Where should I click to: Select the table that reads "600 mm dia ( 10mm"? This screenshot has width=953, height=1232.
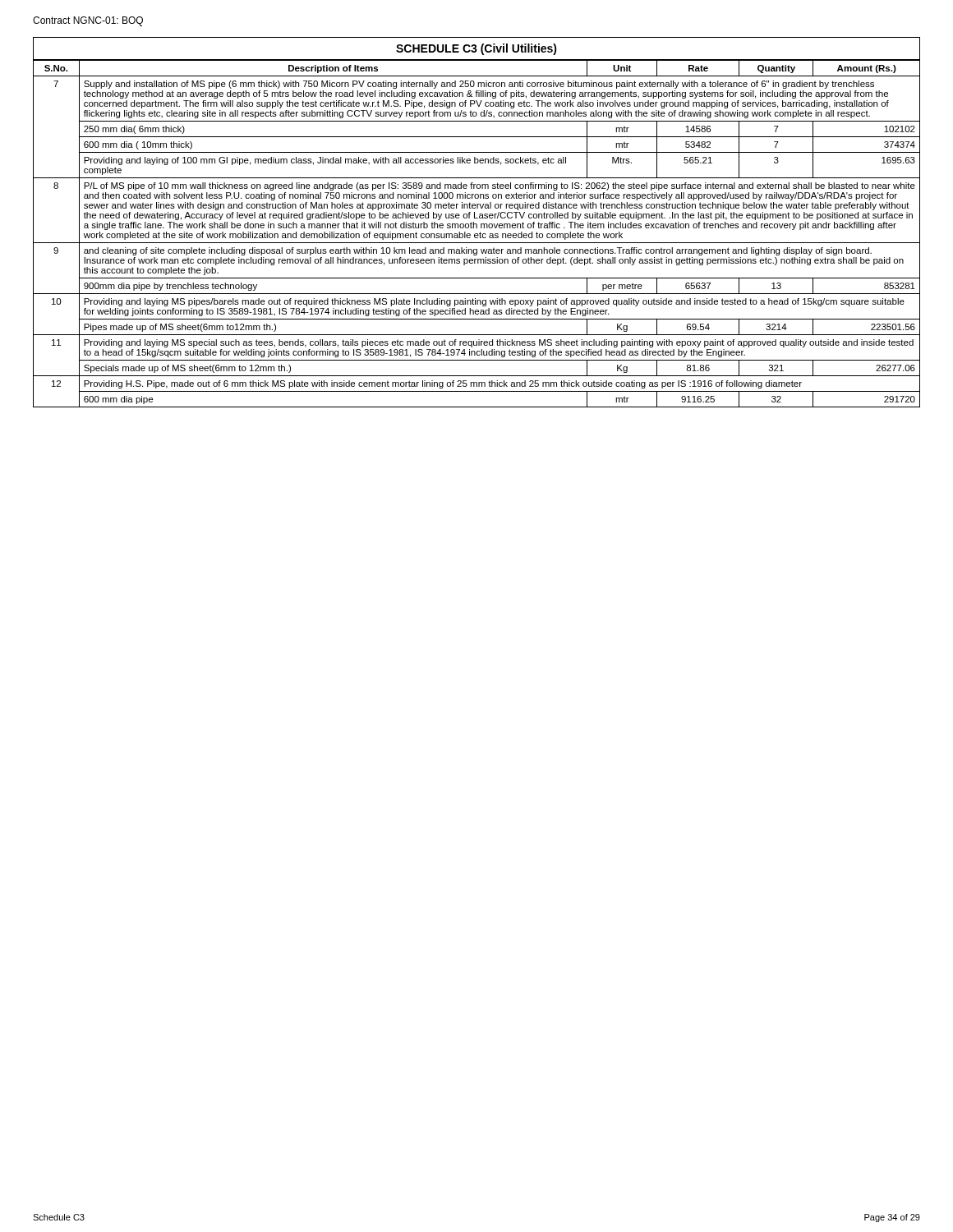(476, 234)
